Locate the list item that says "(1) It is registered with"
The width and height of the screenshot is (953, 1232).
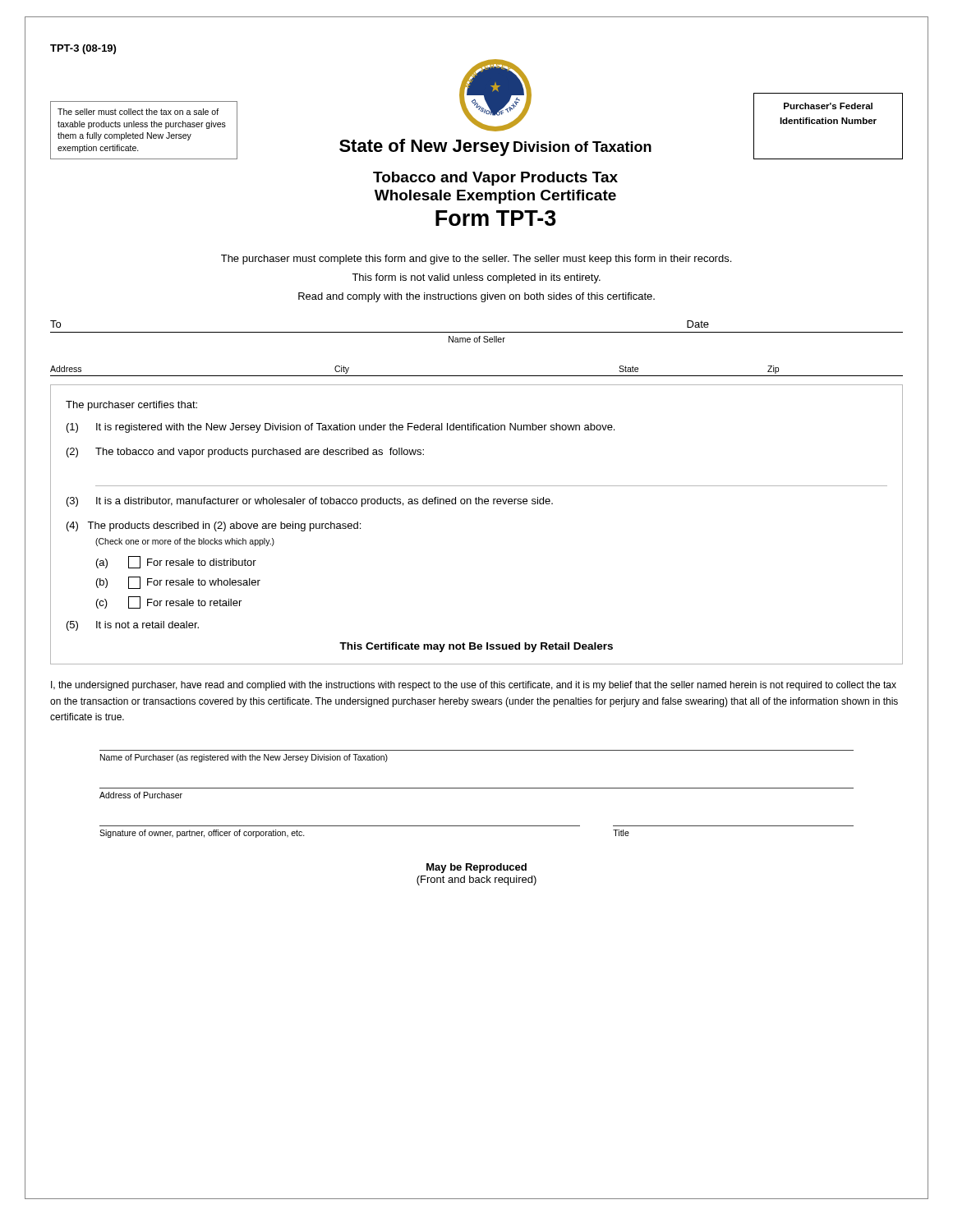(341, 427)
